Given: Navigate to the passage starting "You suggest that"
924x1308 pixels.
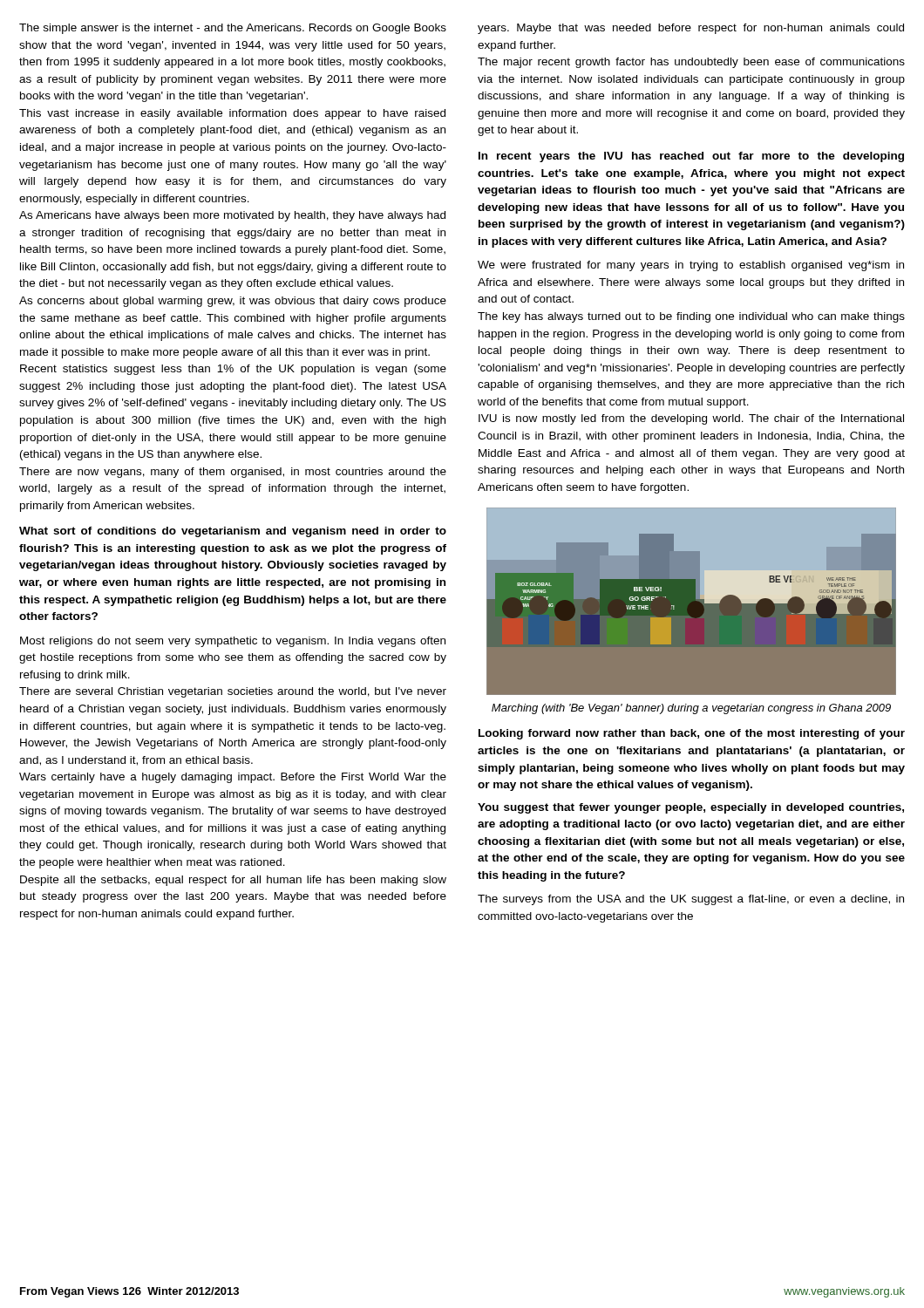Looking at the screenshot, I should click(691, 841).
